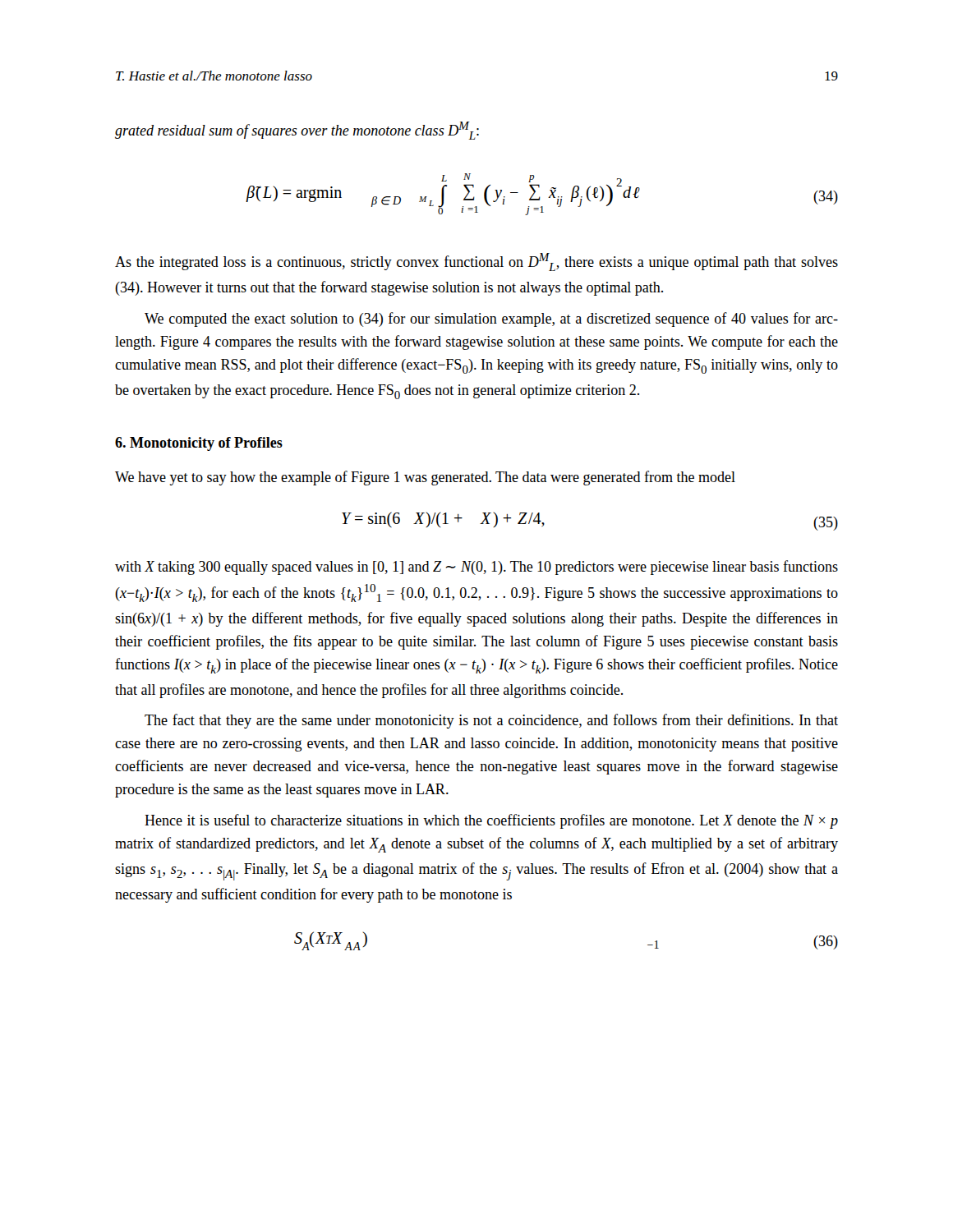The image size is (953, 1232).
Task: Click the passage that begins "We have yet to say how"
Action: [x=425, y=477]
